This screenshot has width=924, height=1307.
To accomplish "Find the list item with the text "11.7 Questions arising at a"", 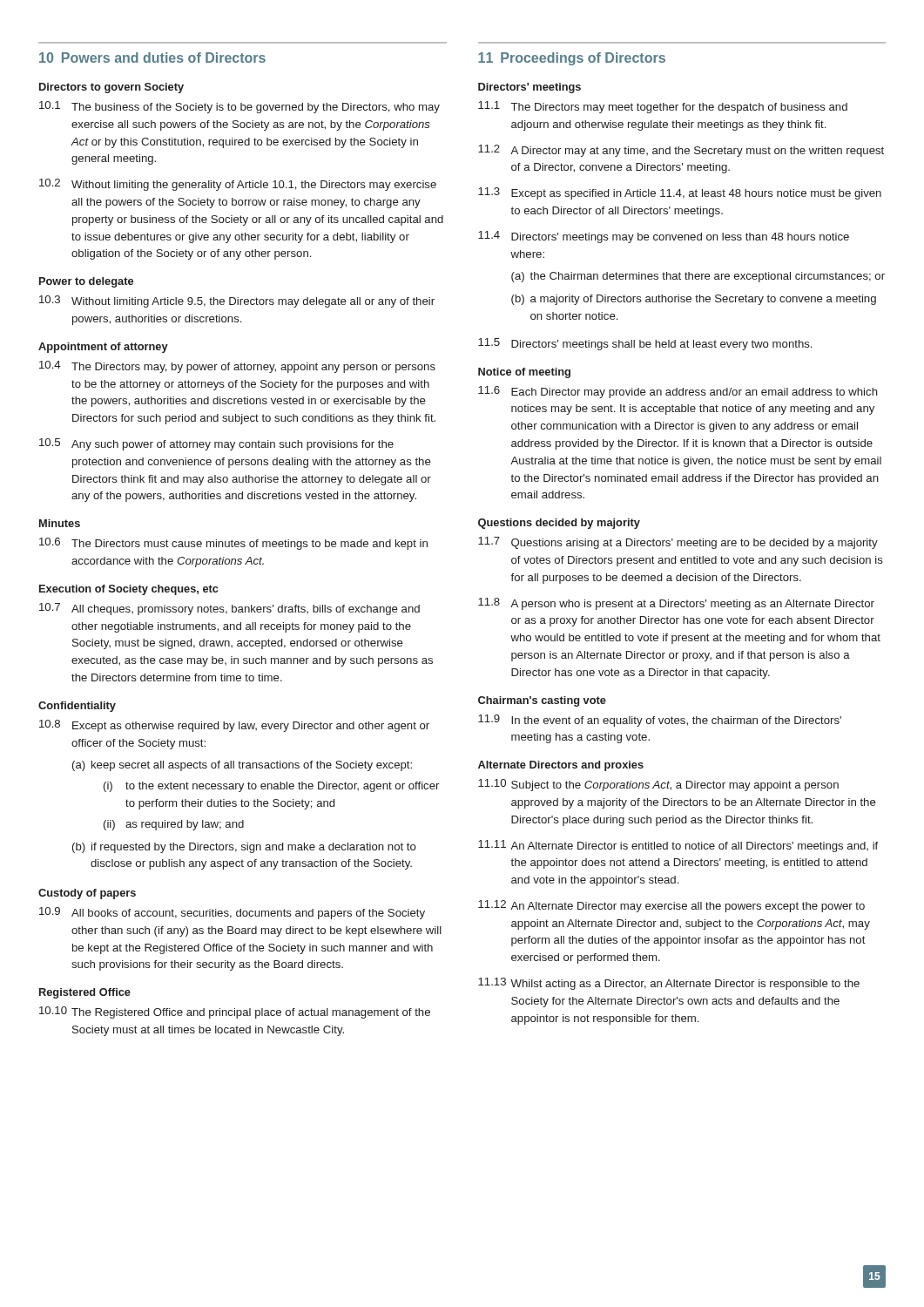I will click(682, 560).
